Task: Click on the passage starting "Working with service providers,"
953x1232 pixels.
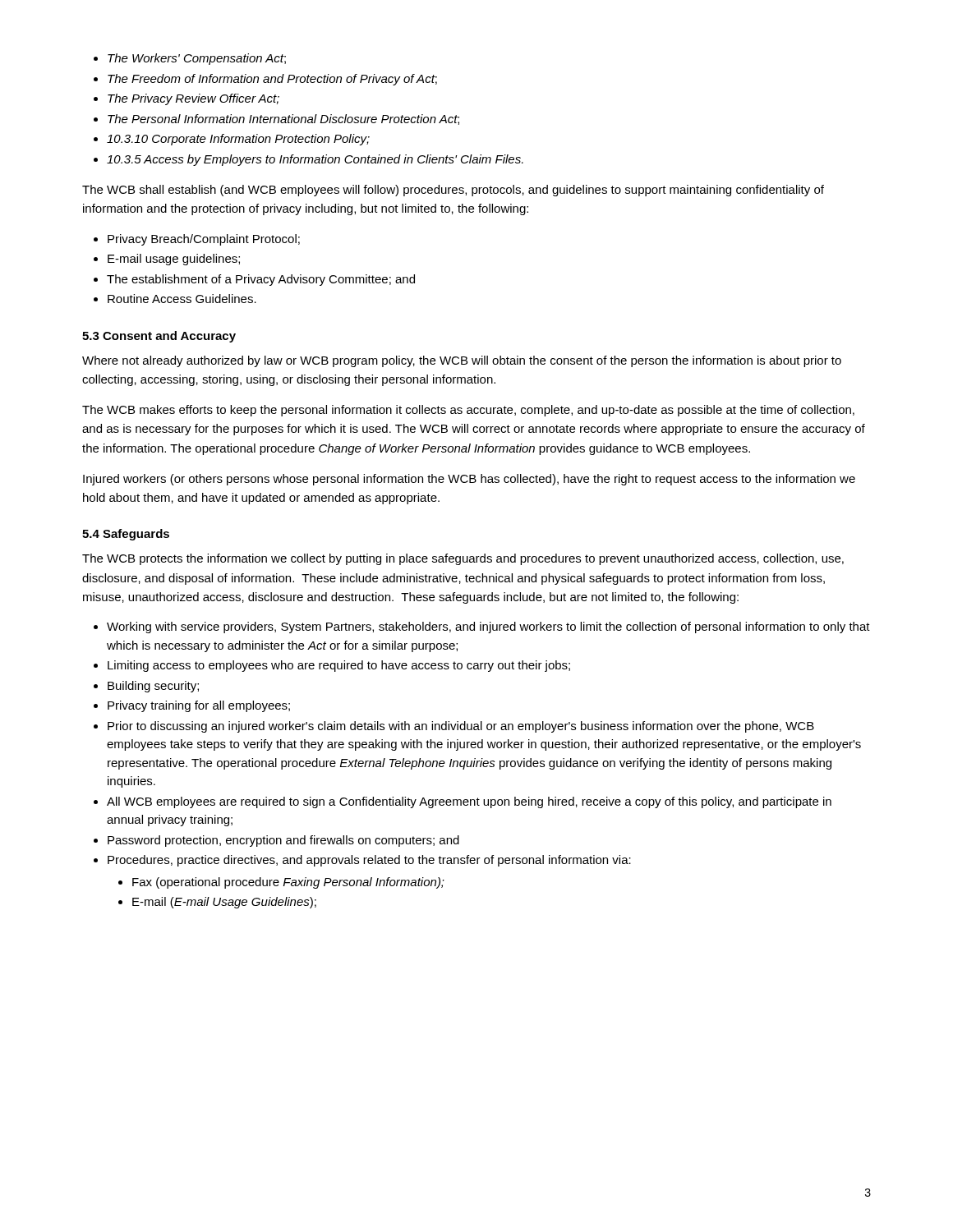Action: (476, 764)
